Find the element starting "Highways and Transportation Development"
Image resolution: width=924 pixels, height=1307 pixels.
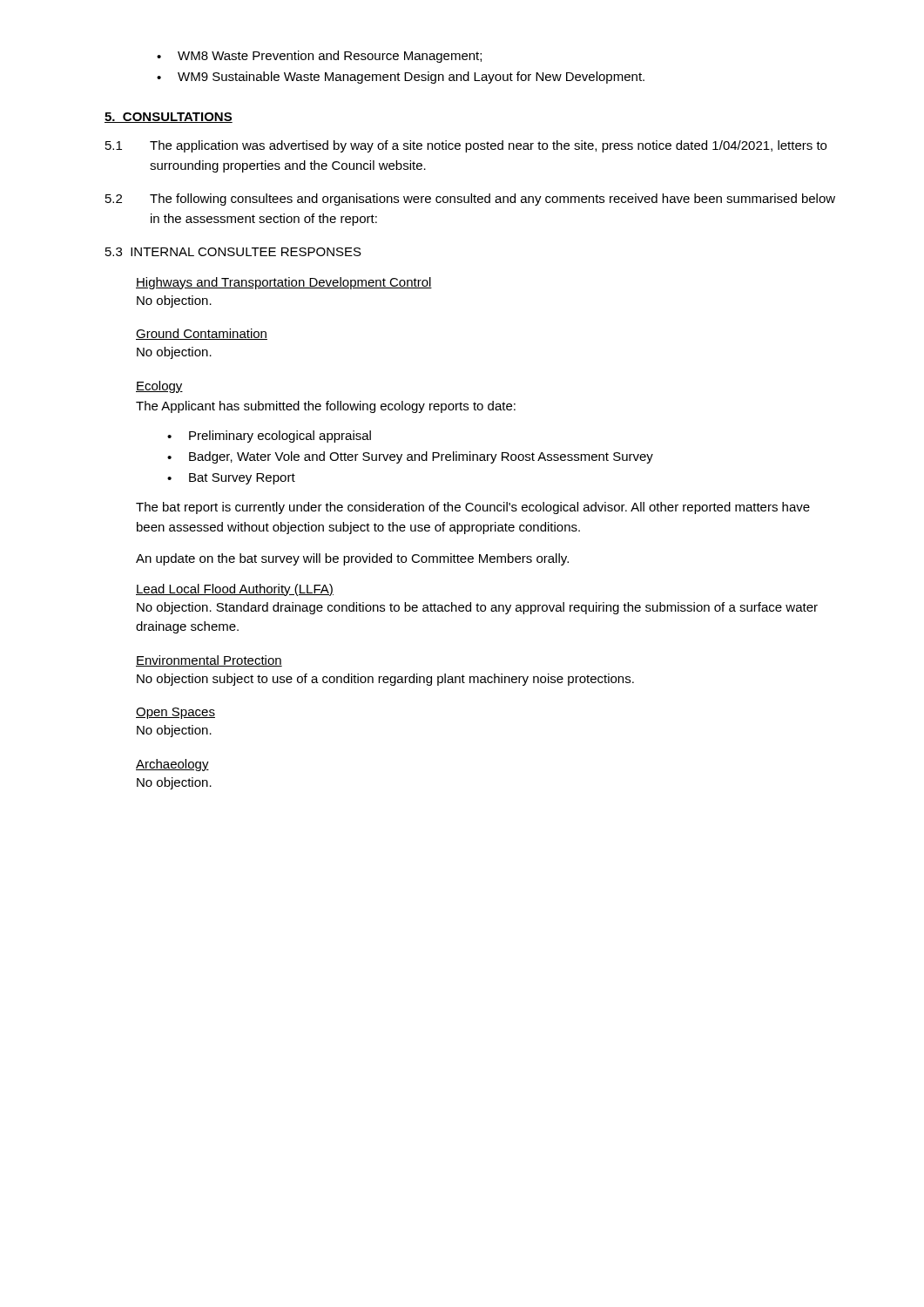pyautogui.click(x=284, y=283)
